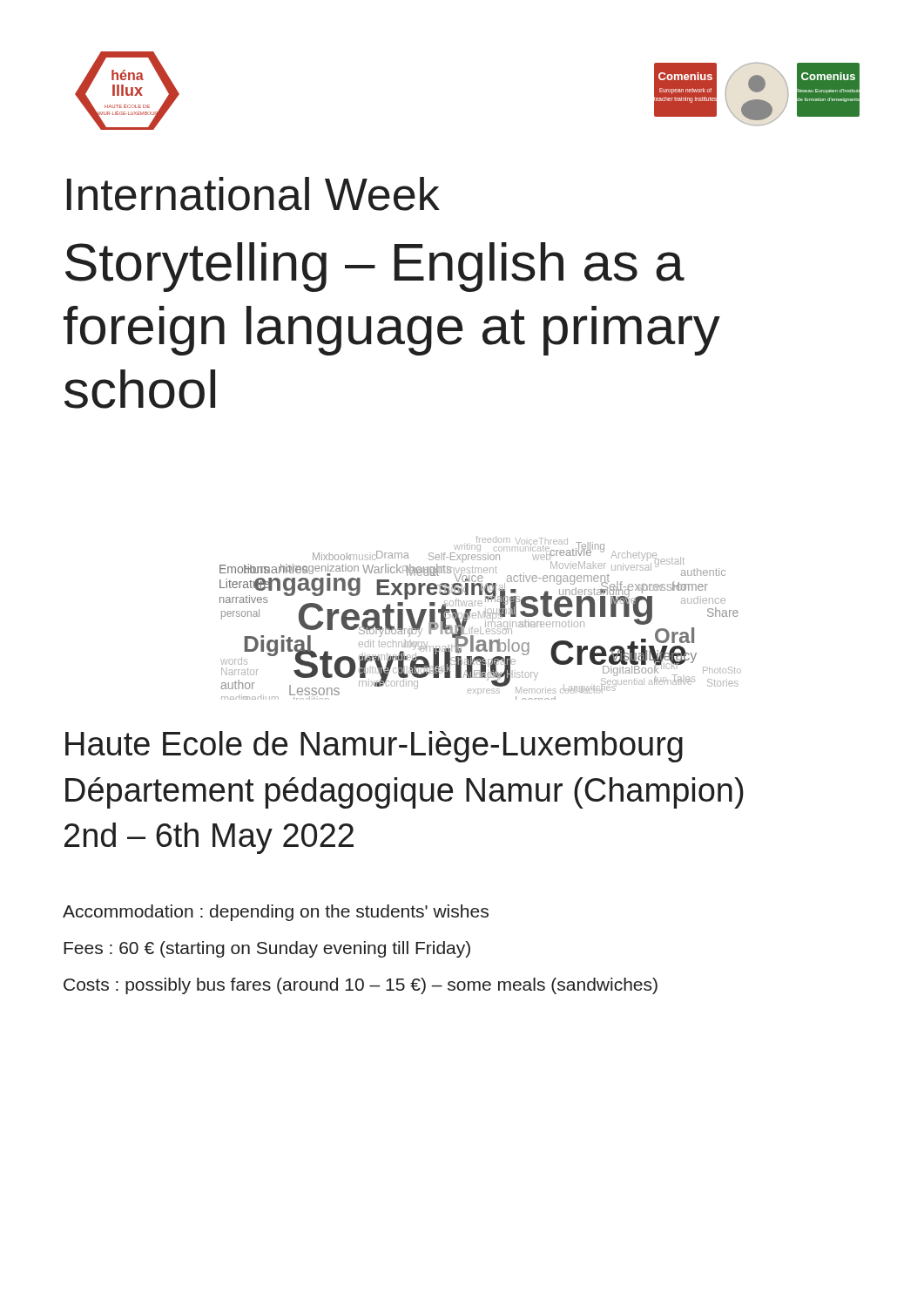Click on the text block that says "Costs : possibly bus"
This screenshot has width=924, height=1307.
(361, 984)
